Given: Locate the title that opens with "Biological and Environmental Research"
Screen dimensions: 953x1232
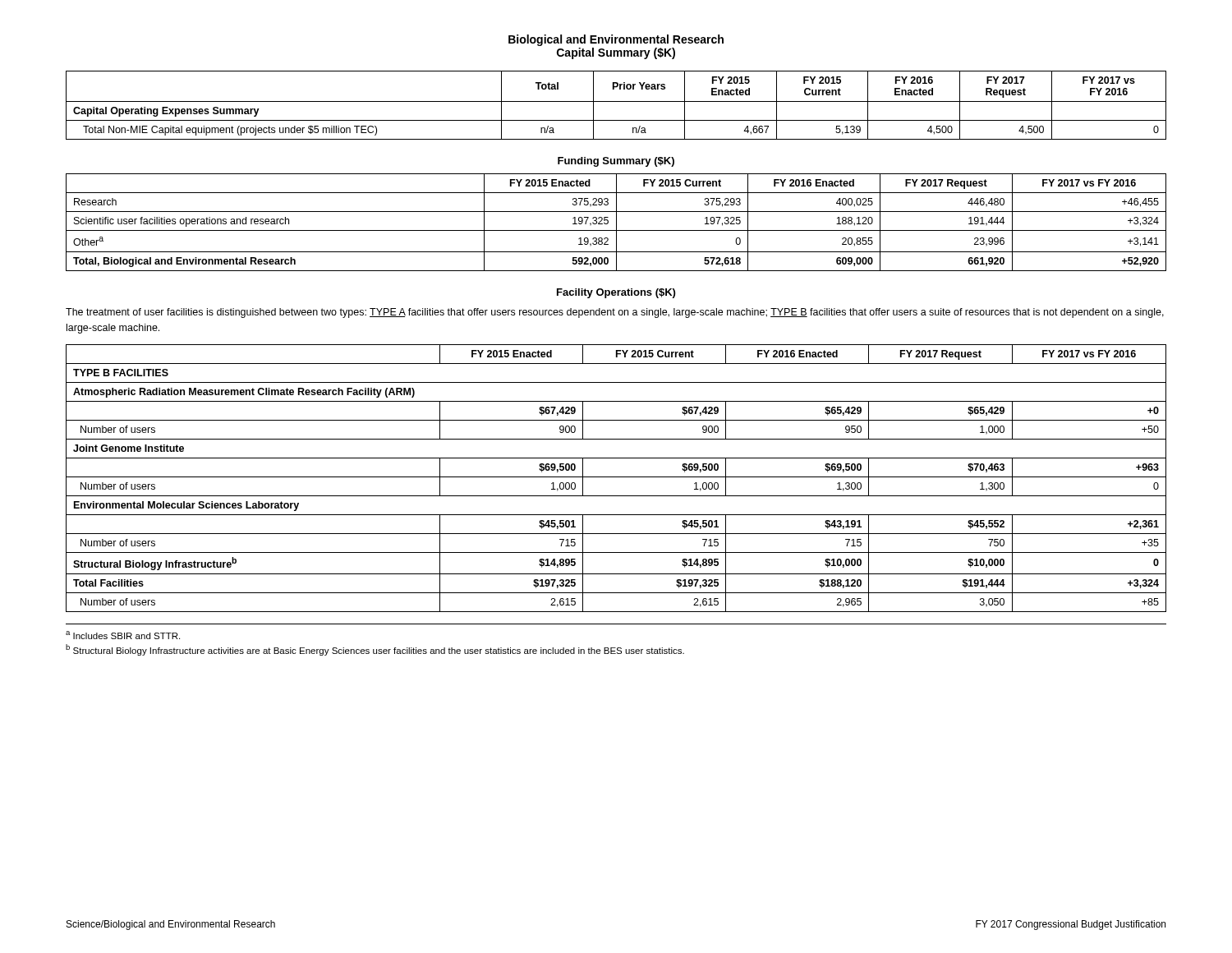Looking at the screenshot, I should [616, 46].
